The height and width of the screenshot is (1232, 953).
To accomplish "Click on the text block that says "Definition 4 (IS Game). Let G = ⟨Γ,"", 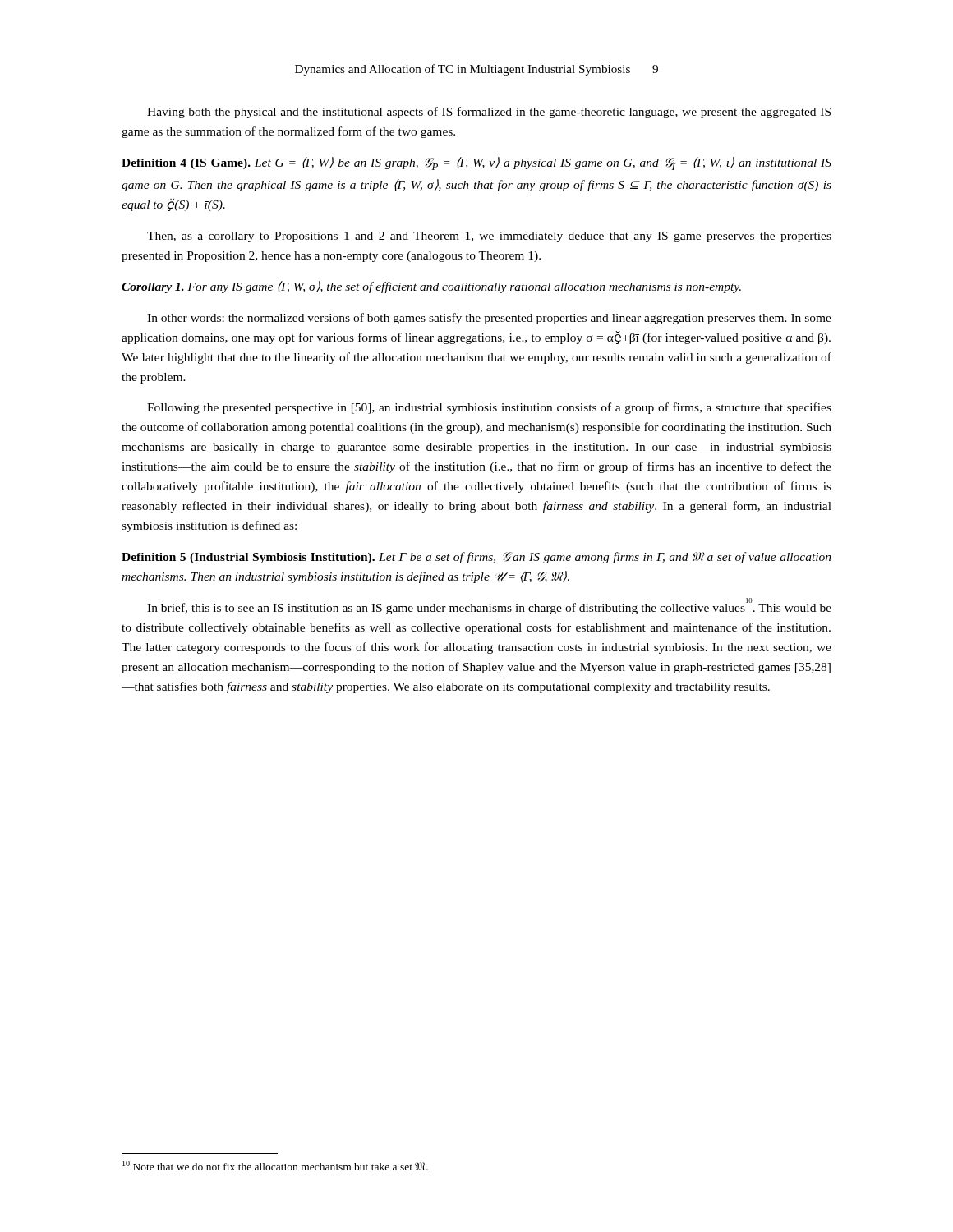I will click(x=476, y=183).
